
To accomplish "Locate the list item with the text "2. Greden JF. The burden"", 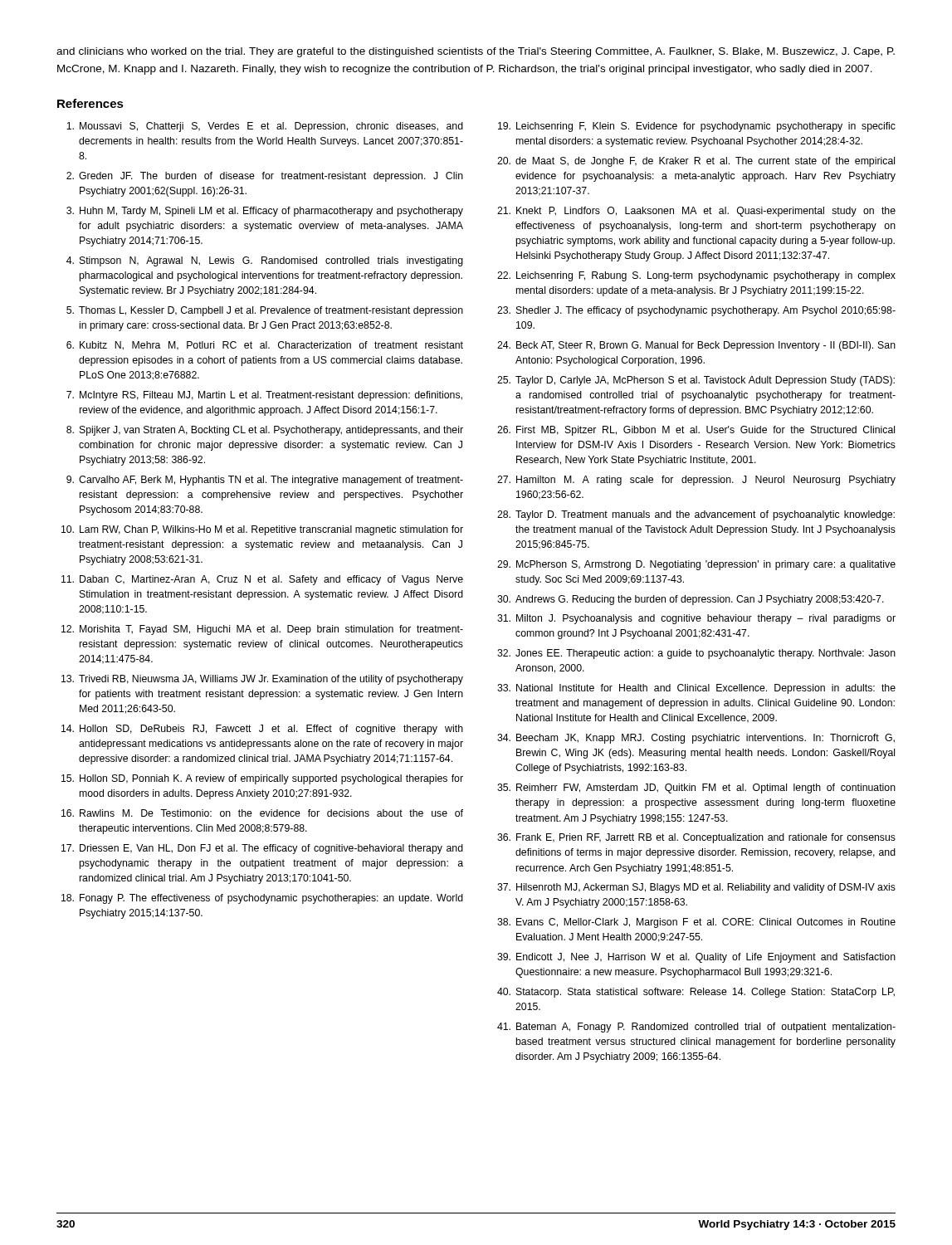I will [x=260, y=184].
